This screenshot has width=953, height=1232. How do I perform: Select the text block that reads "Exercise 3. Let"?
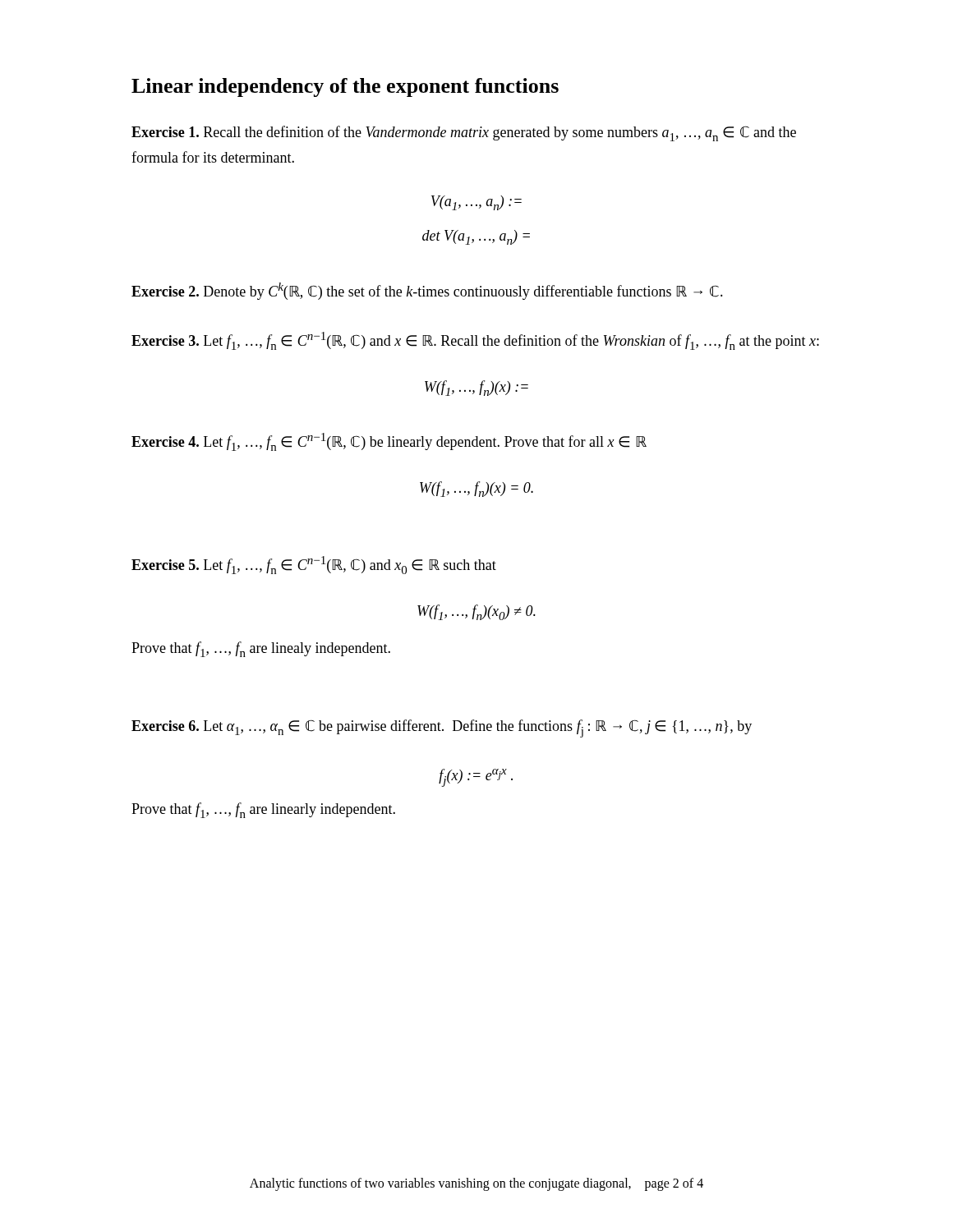476,341
